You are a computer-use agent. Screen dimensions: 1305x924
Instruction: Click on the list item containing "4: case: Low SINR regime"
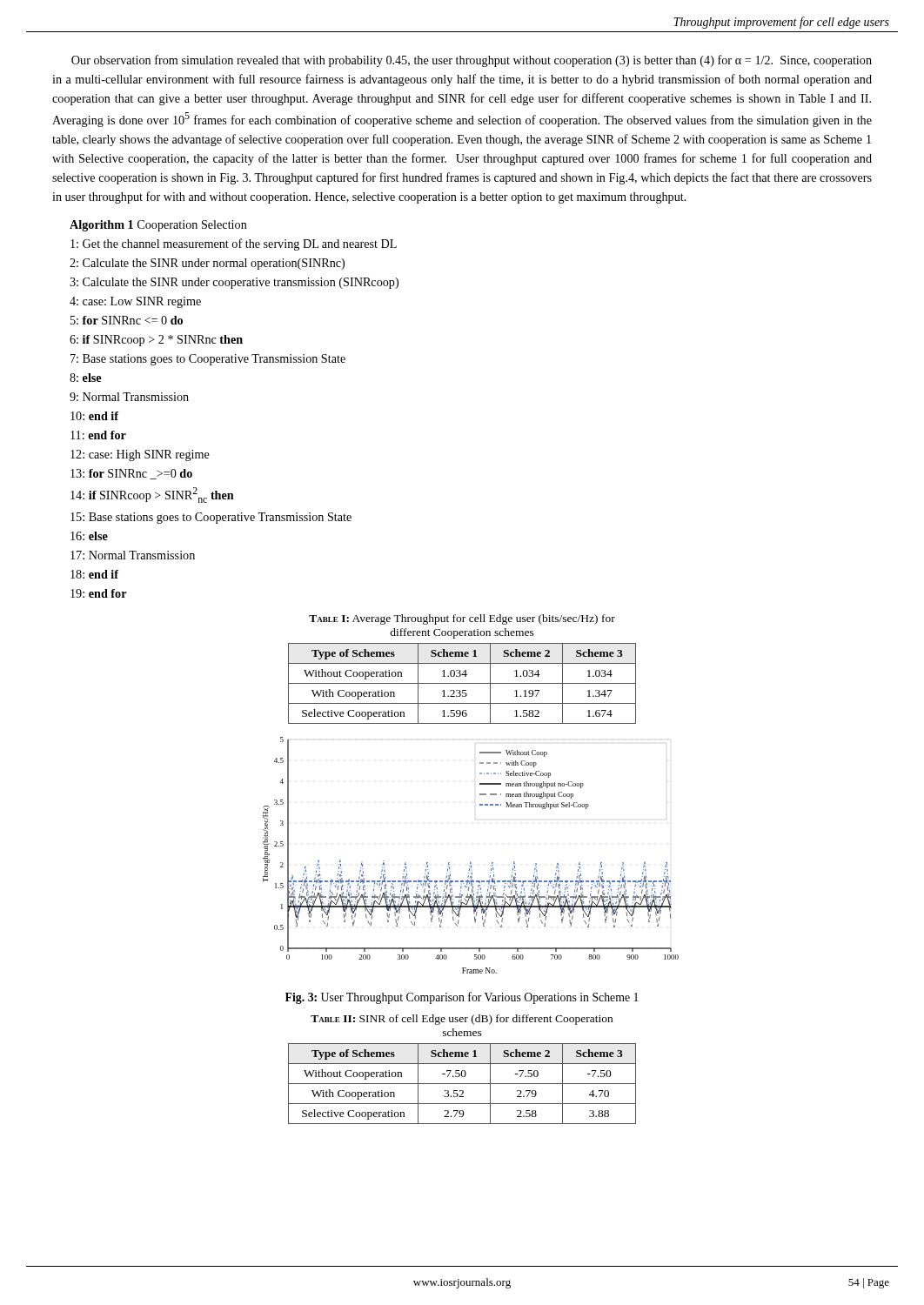135,302
